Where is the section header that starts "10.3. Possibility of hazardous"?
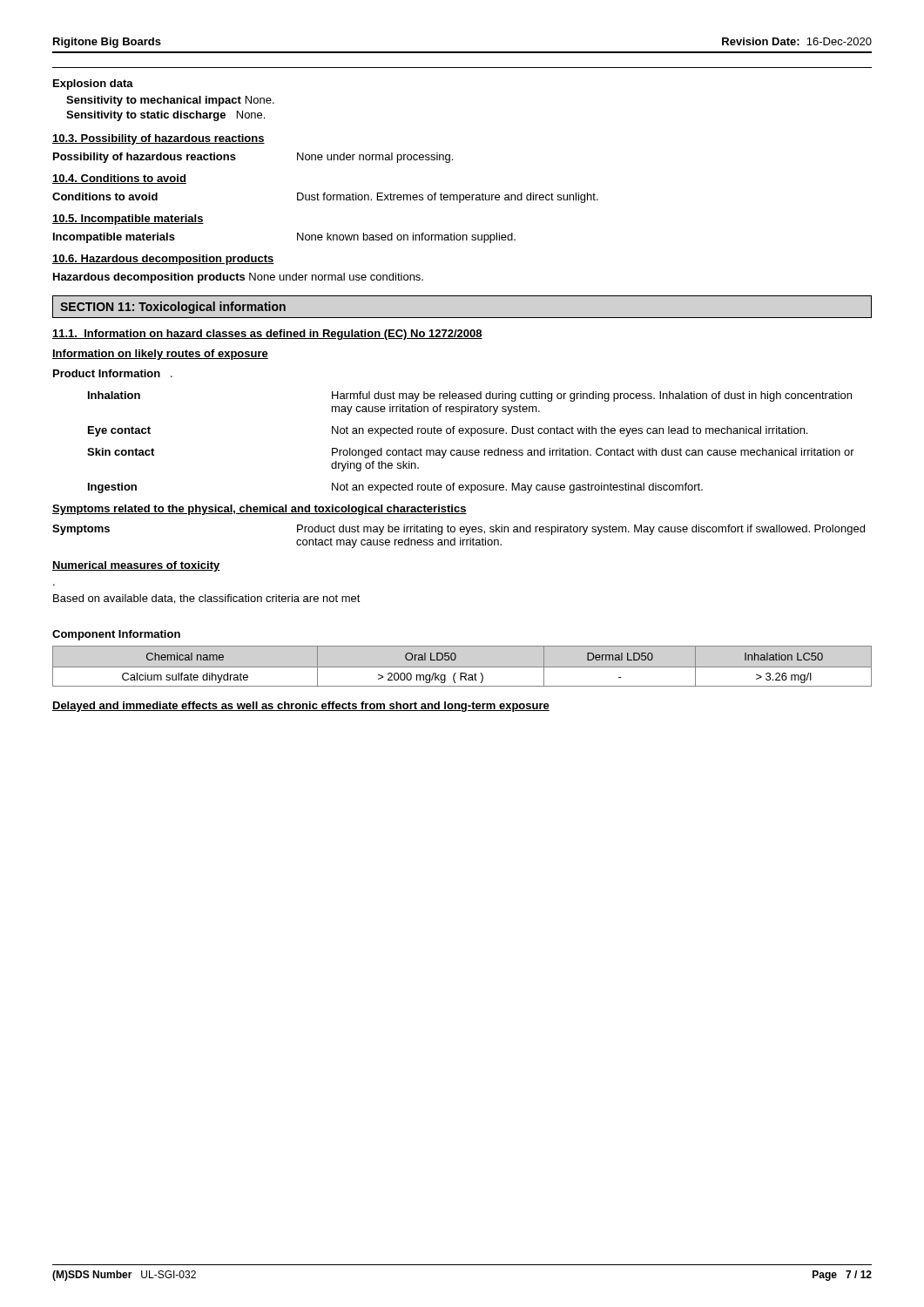 coord(161,138)
